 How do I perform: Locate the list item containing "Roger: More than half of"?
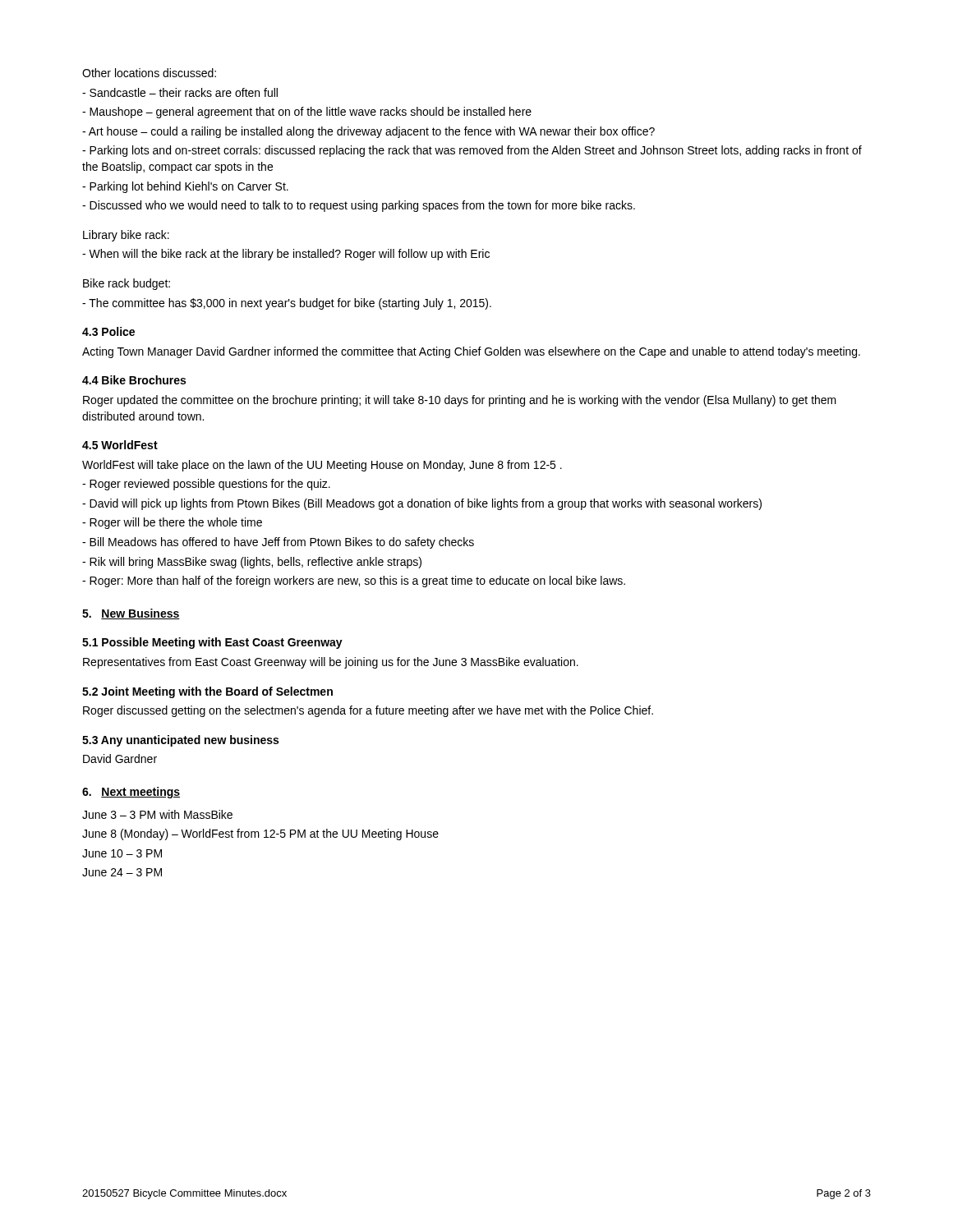[476, 582]
